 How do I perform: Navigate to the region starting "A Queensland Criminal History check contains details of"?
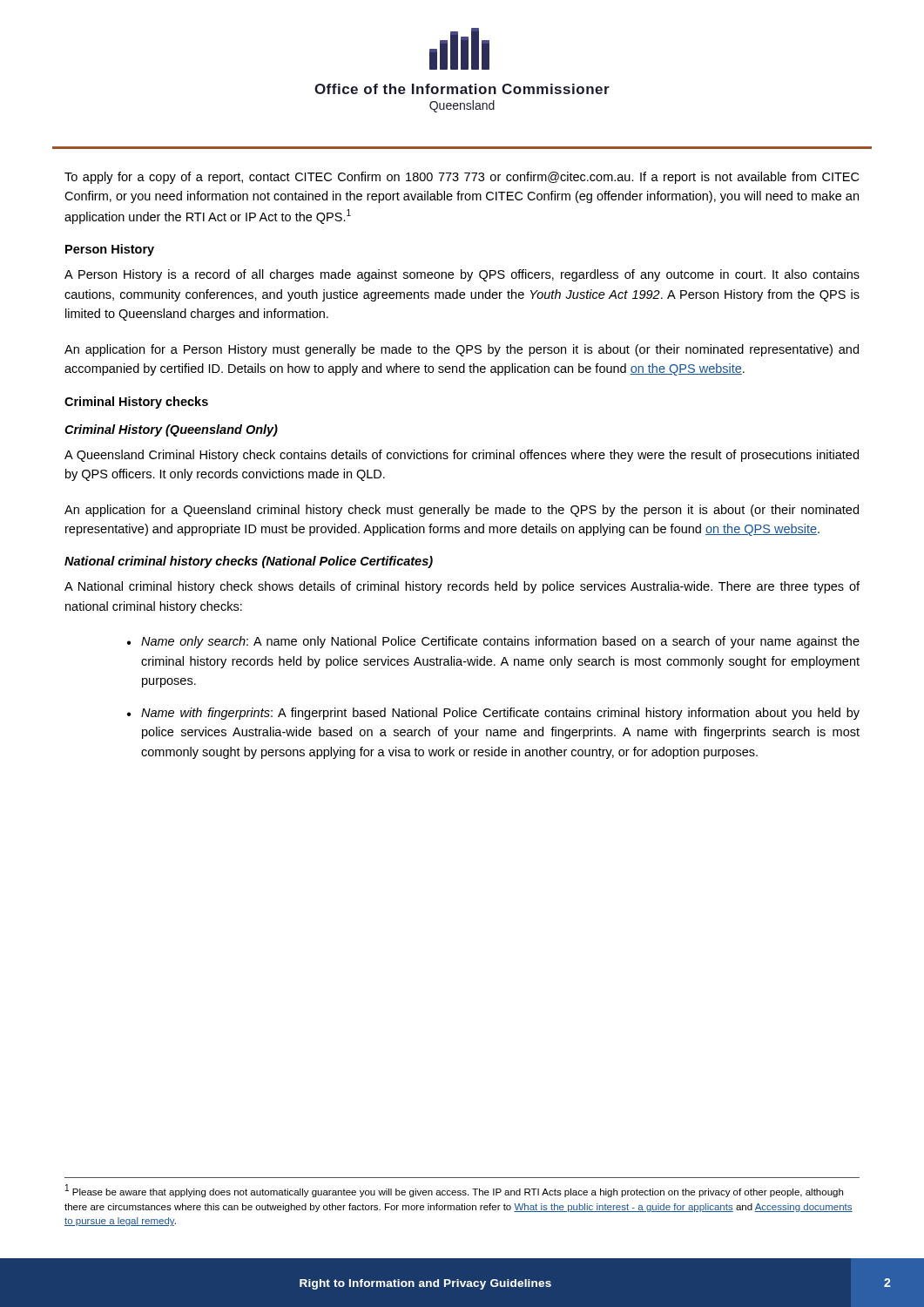(462, 464)
